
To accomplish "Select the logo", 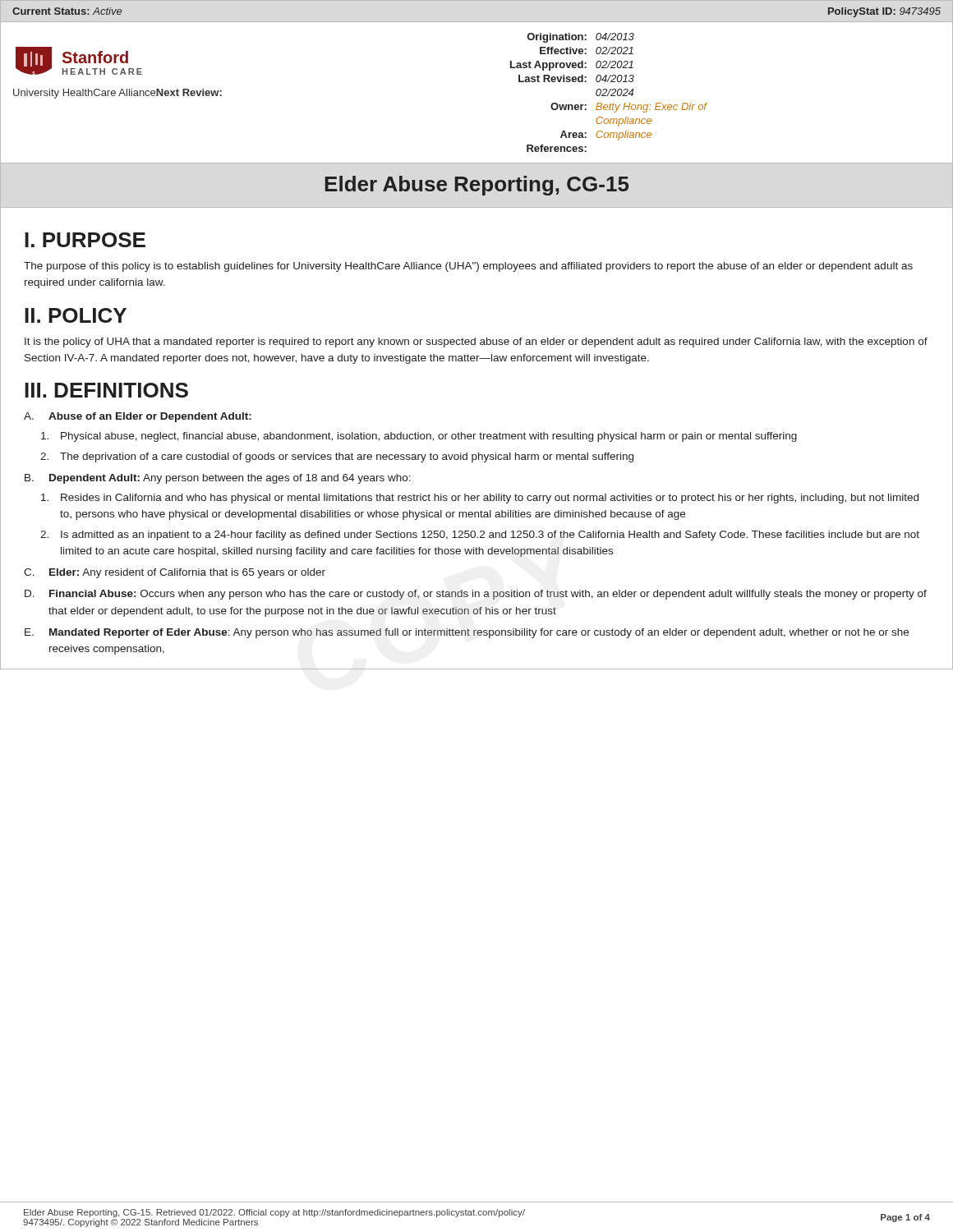I will tap(144, 64).
